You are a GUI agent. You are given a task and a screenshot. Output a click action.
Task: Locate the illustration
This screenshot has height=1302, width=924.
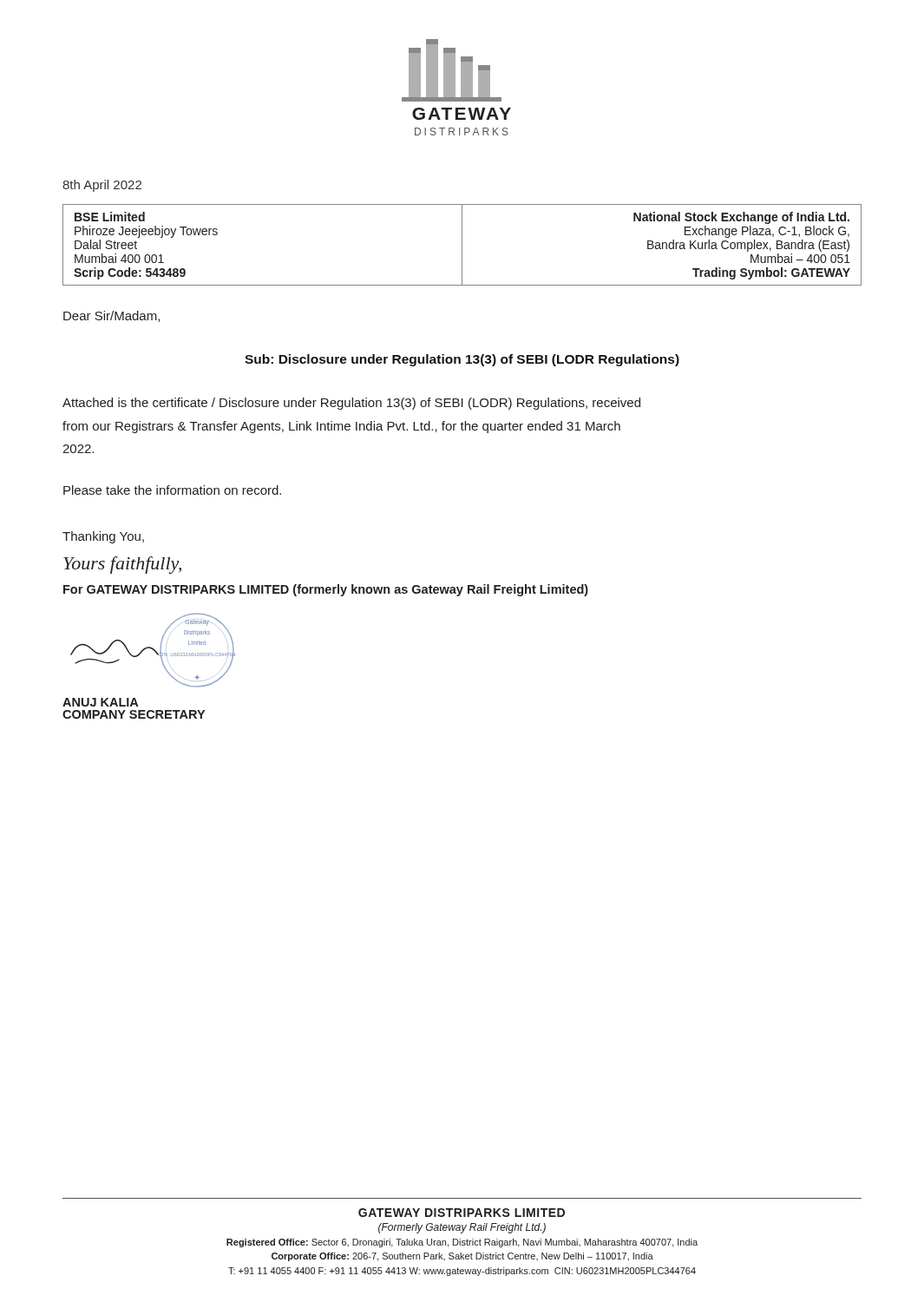(x=158, y=648)
